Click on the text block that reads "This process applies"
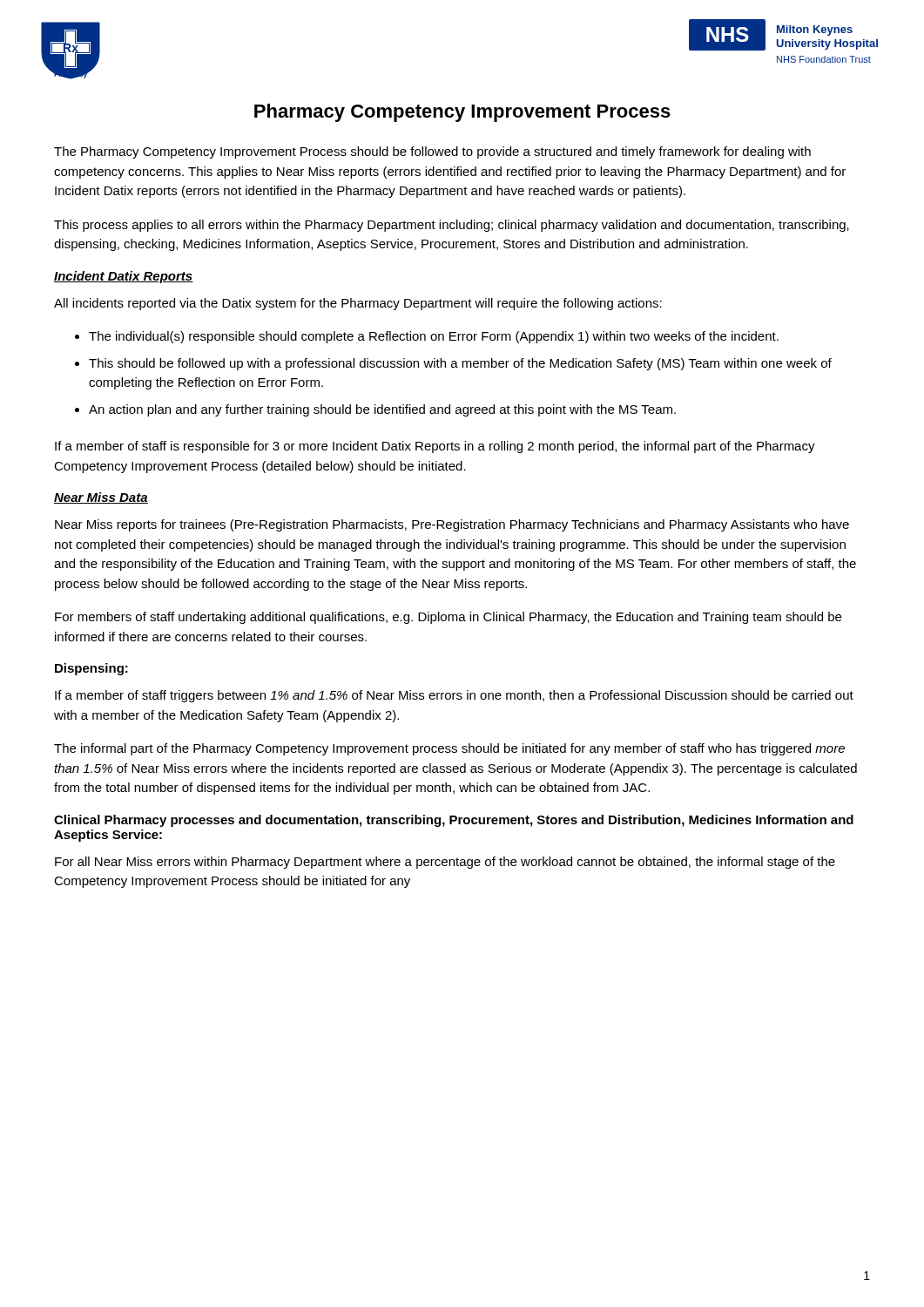924x1307 pixels. [x=452, y=234]
